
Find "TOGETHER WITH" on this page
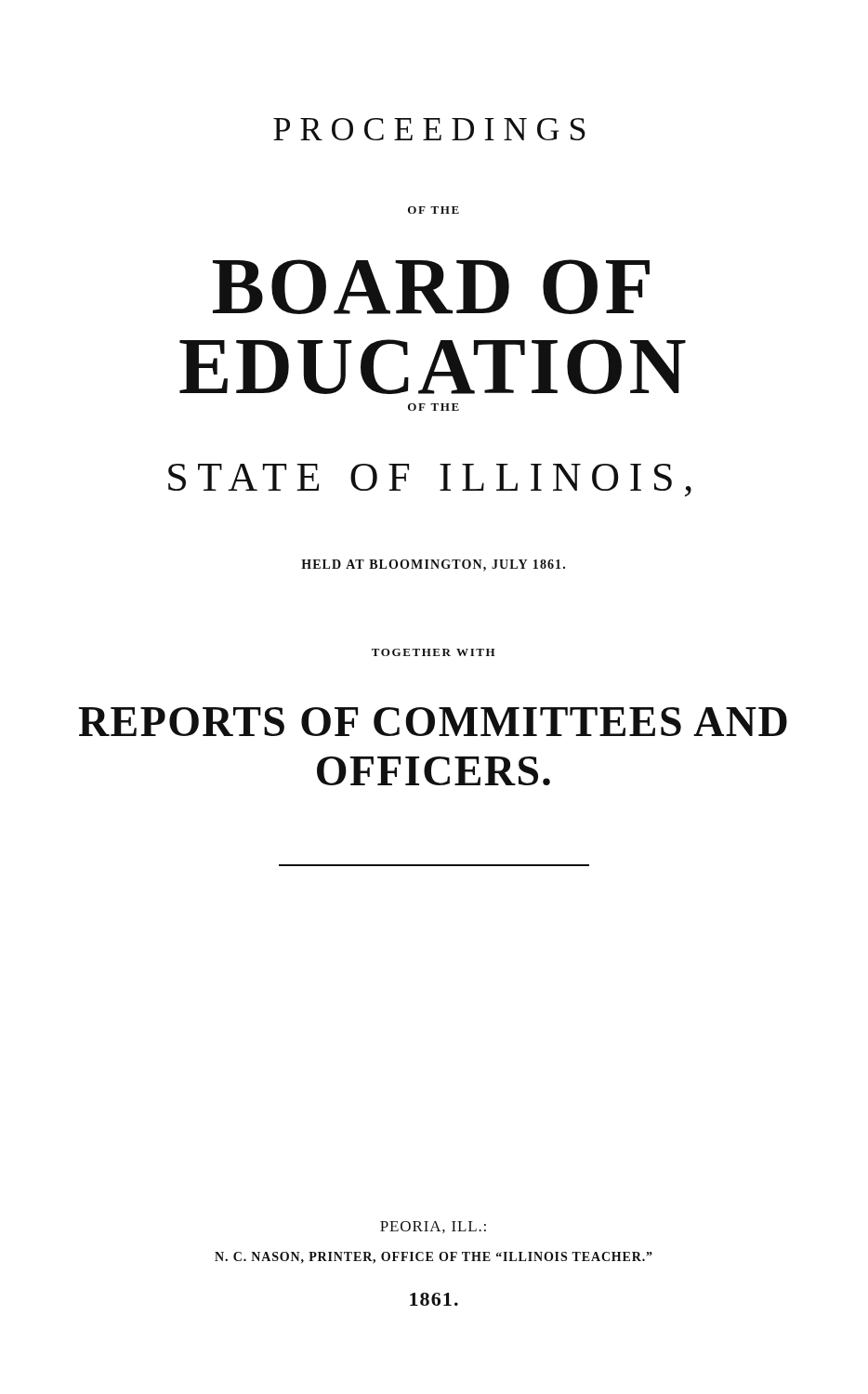pyautogui.click(x=434, y=652)
